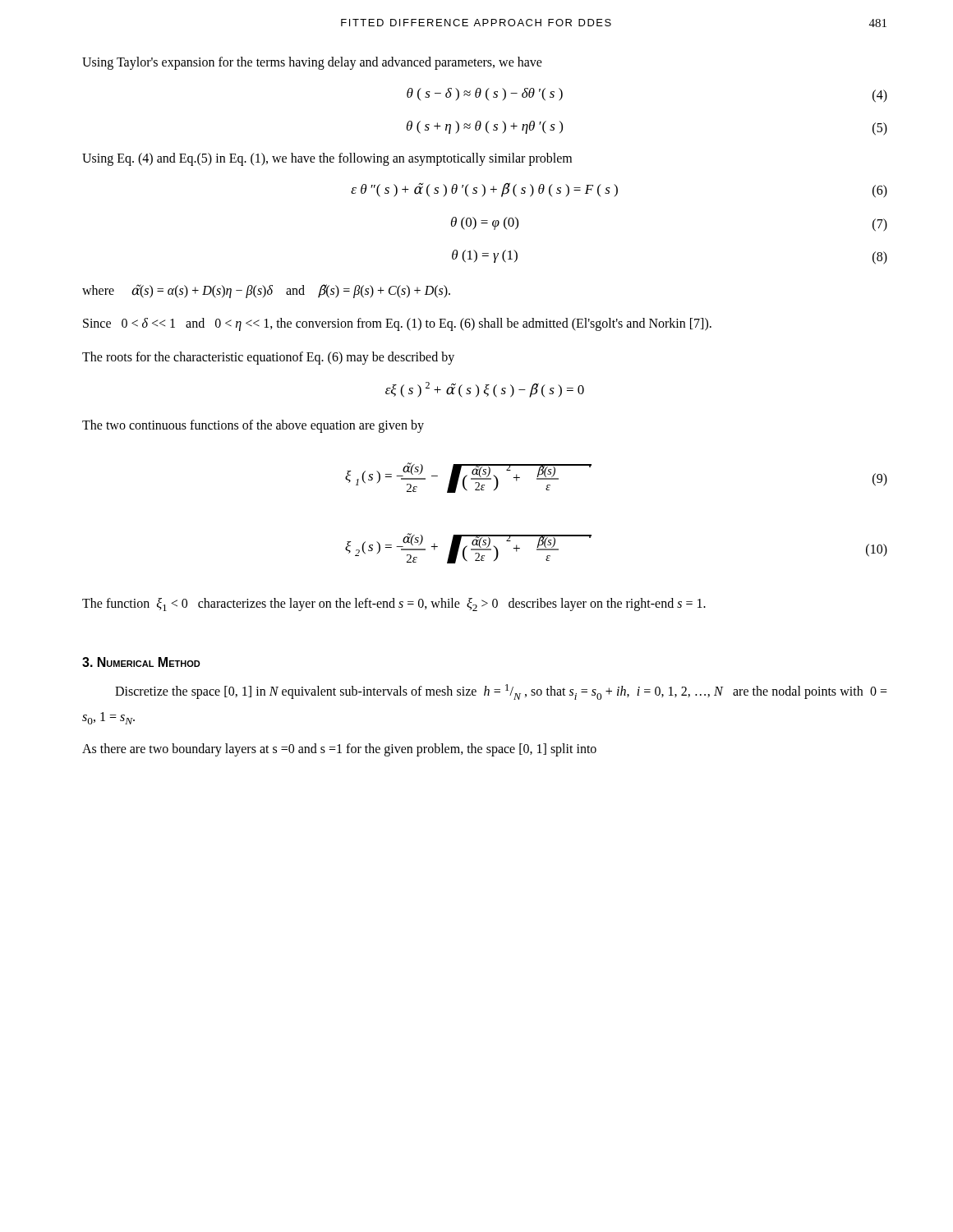
Task: Point to the block beginning "The roots for the"
Action: click(268, 357)
